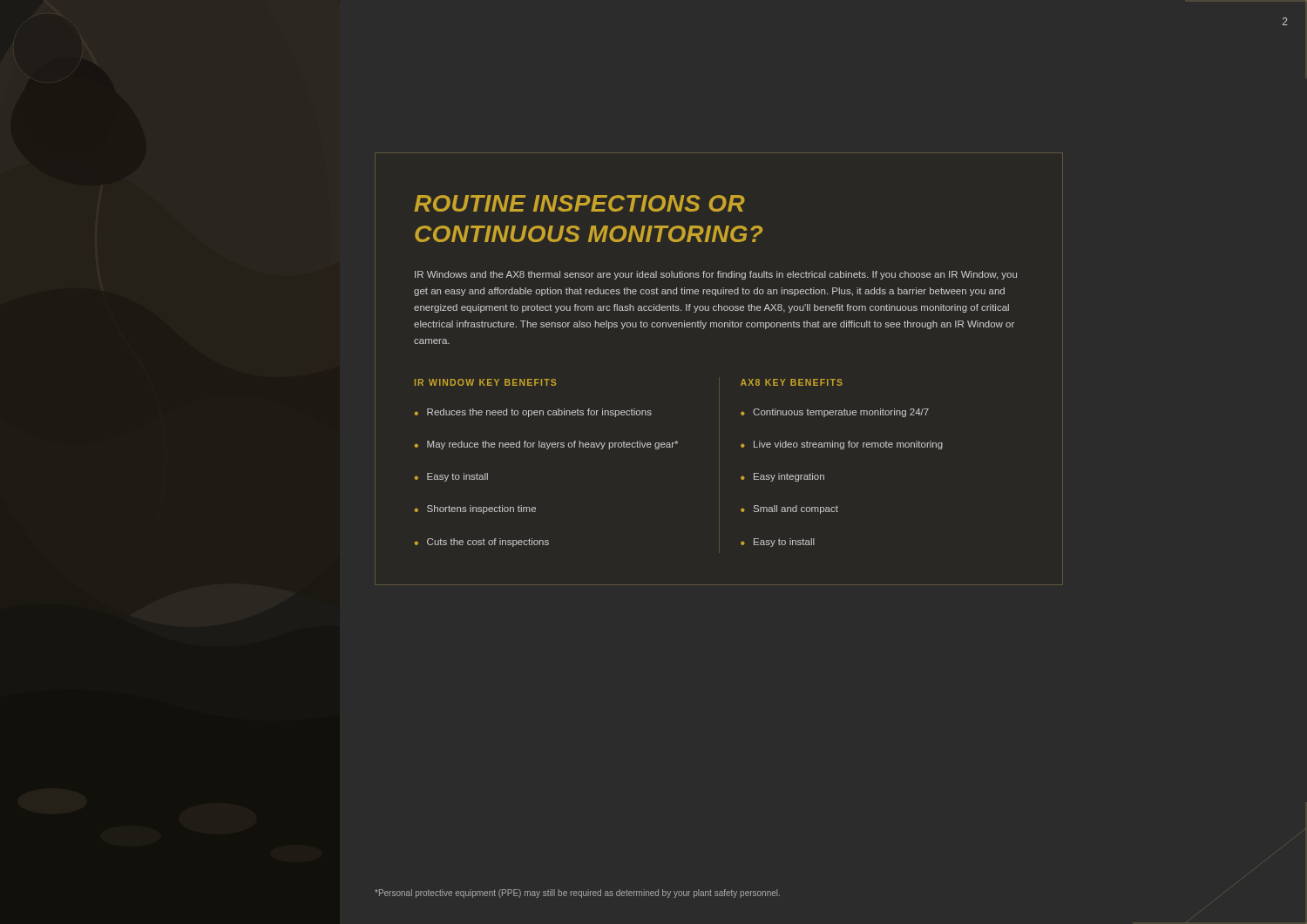Point to "AX8 KEY BENEFITS"

click(x=792, y=382)
